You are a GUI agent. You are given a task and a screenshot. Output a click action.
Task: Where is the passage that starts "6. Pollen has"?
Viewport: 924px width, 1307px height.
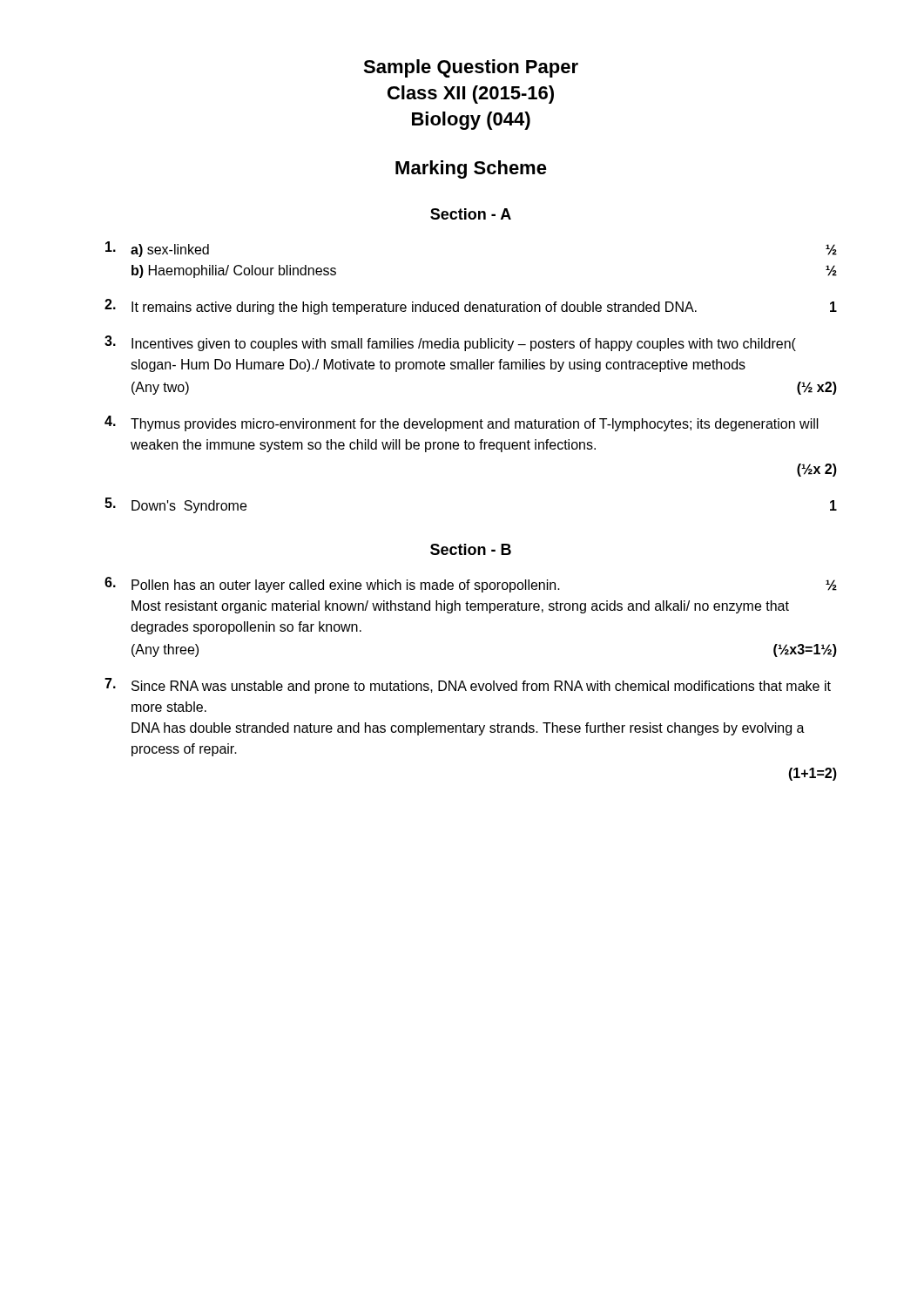coord(471,618)
